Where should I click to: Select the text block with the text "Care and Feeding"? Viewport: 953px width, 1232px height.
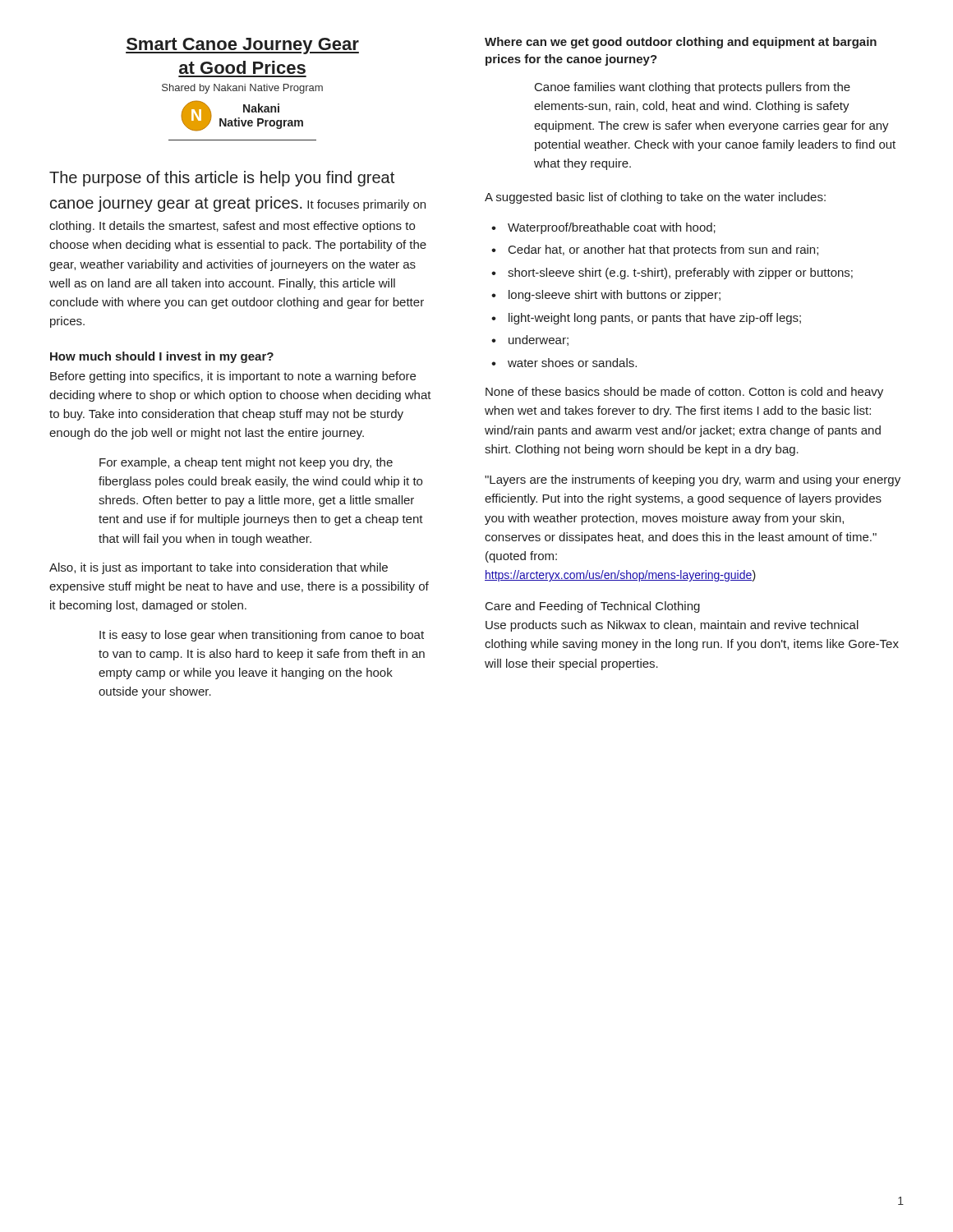click(692, 634)
